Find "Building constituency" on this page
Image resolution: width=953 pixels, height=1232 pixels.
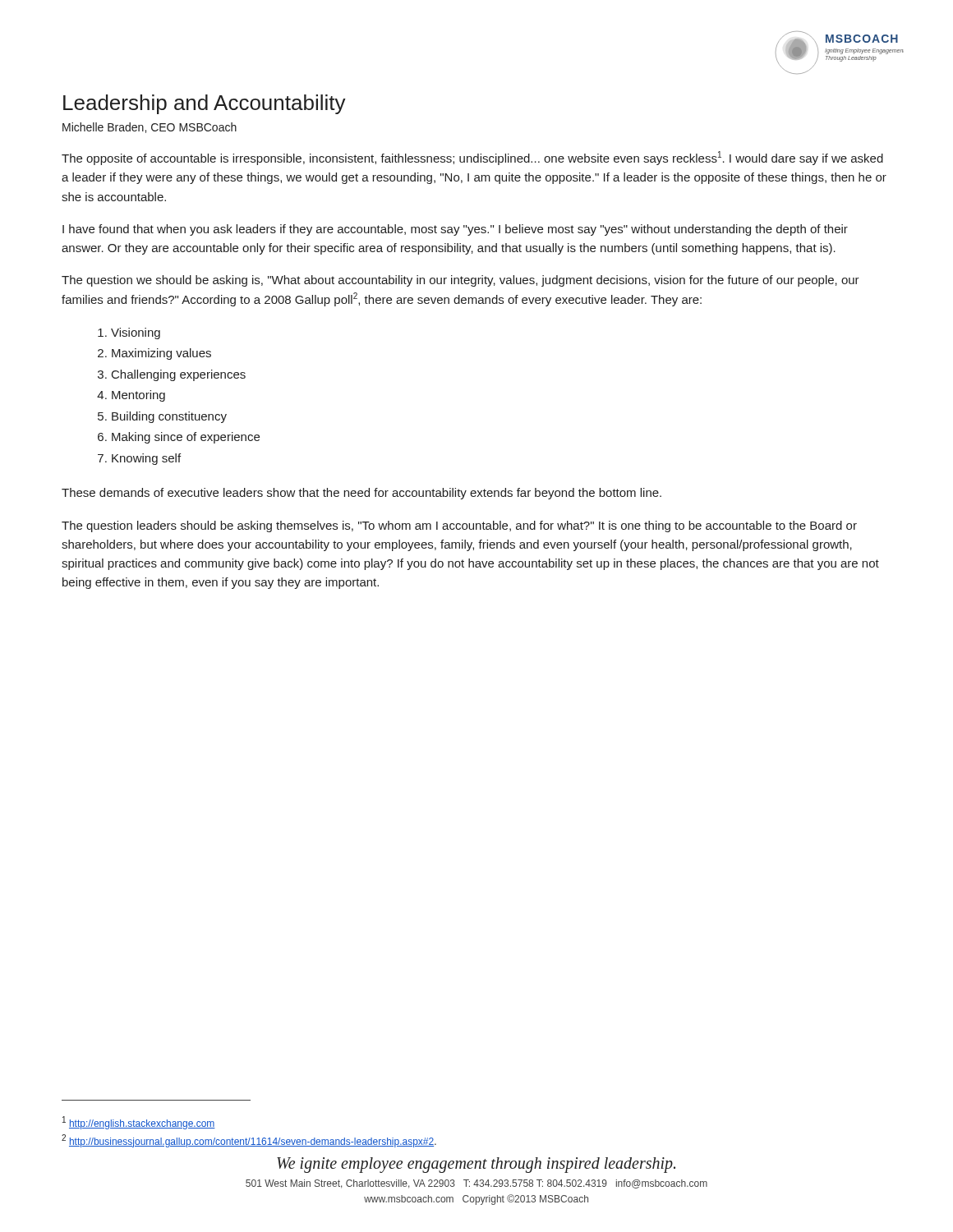[x=169, y=417]
